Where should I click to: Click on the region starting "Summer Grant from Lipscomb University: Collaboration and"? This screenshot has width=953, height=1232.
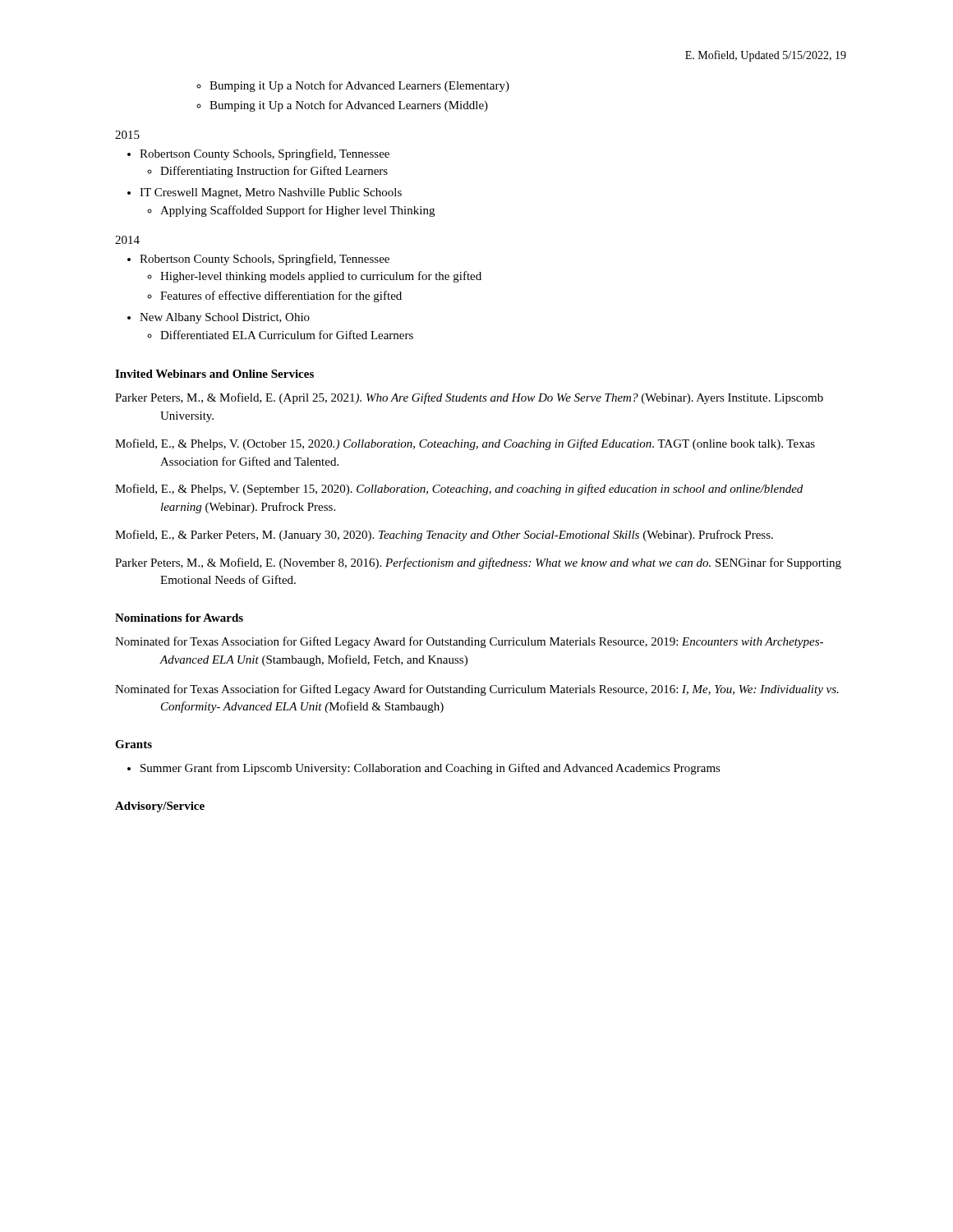click(x=493, y=769)
